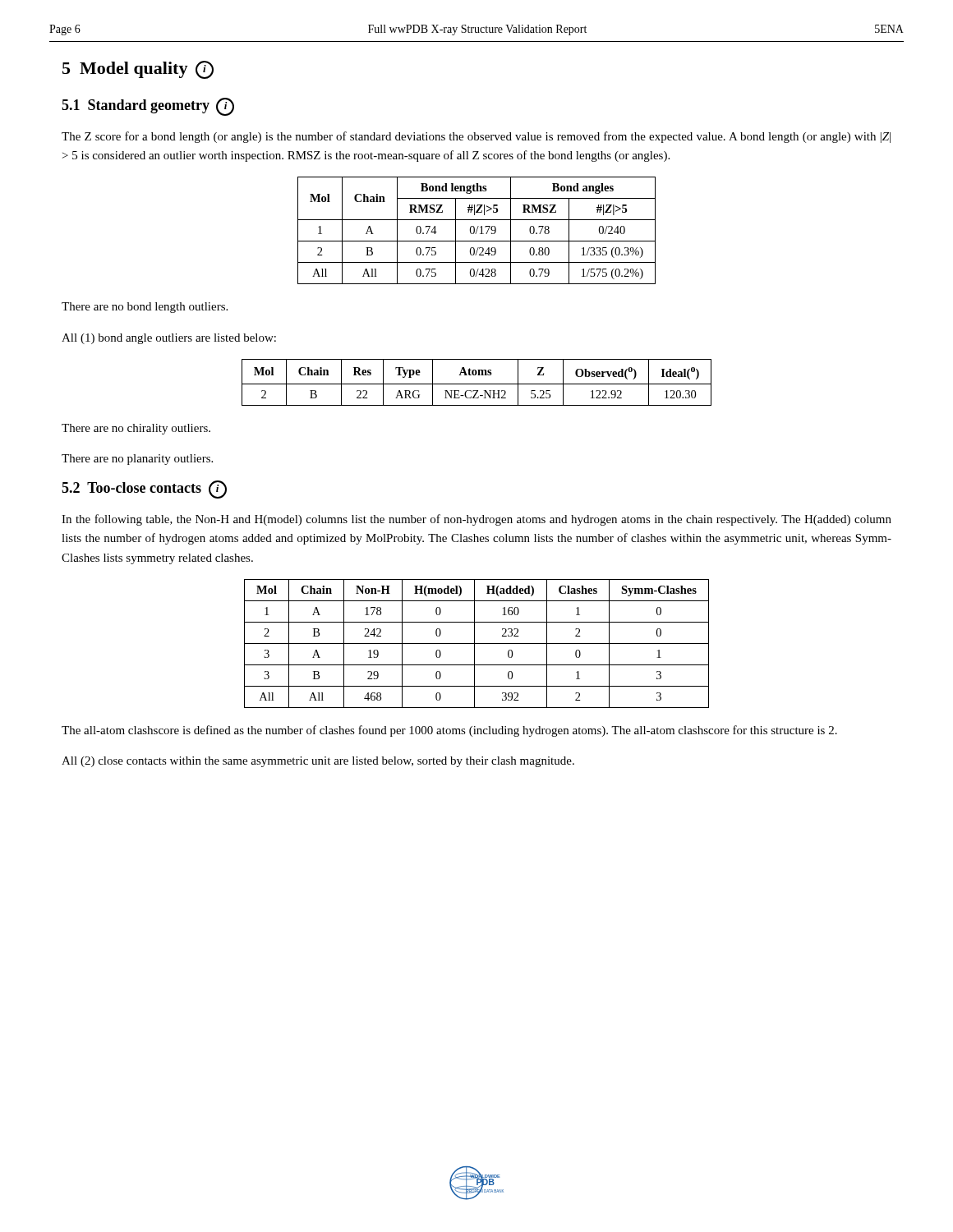The width and height of the screenshot is (953, 1232).
Task: Where is the passage that starts "There are no bond length"?
Action: pos(145,308)
